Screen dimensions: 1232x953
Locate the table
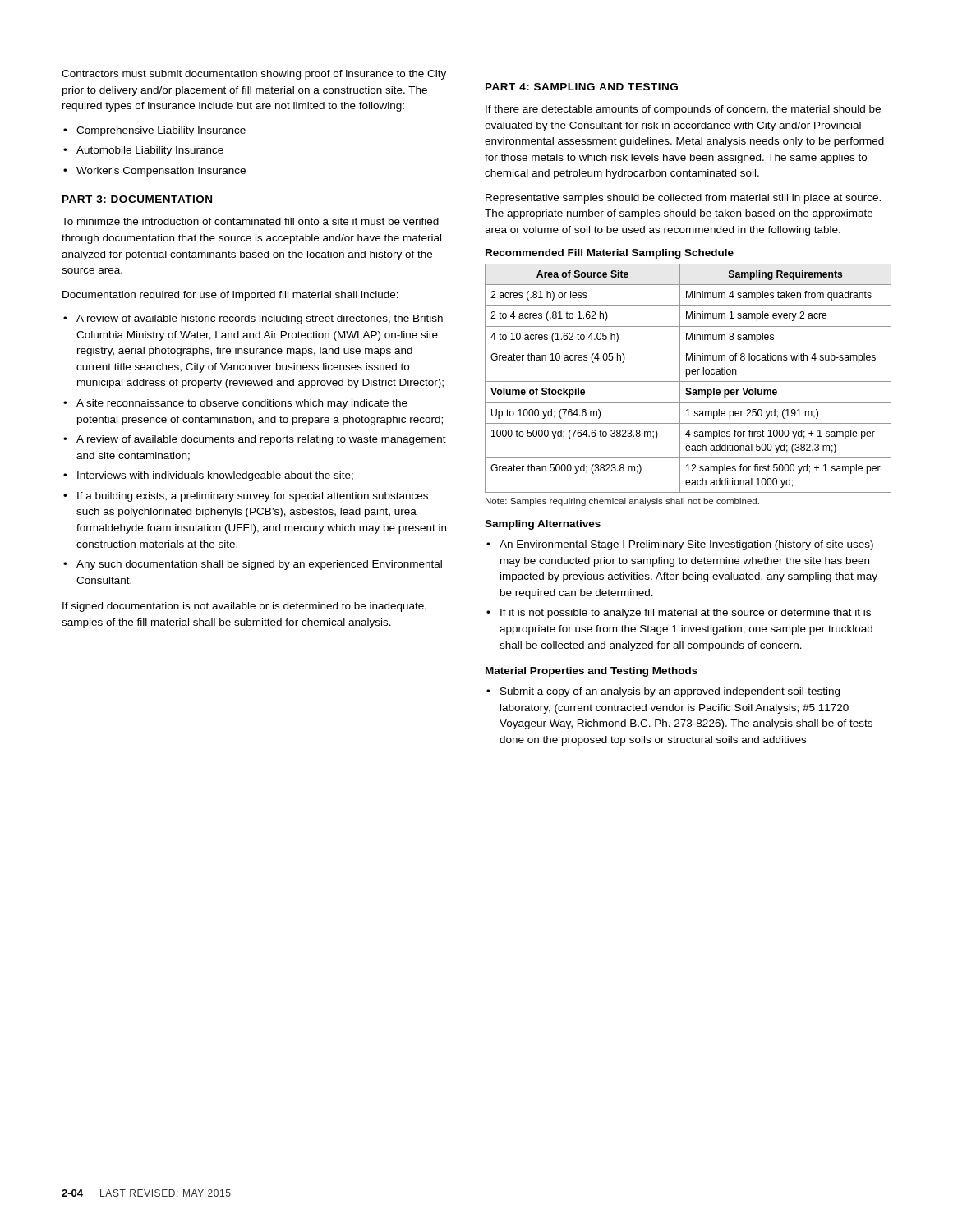(x=688, y=378)
